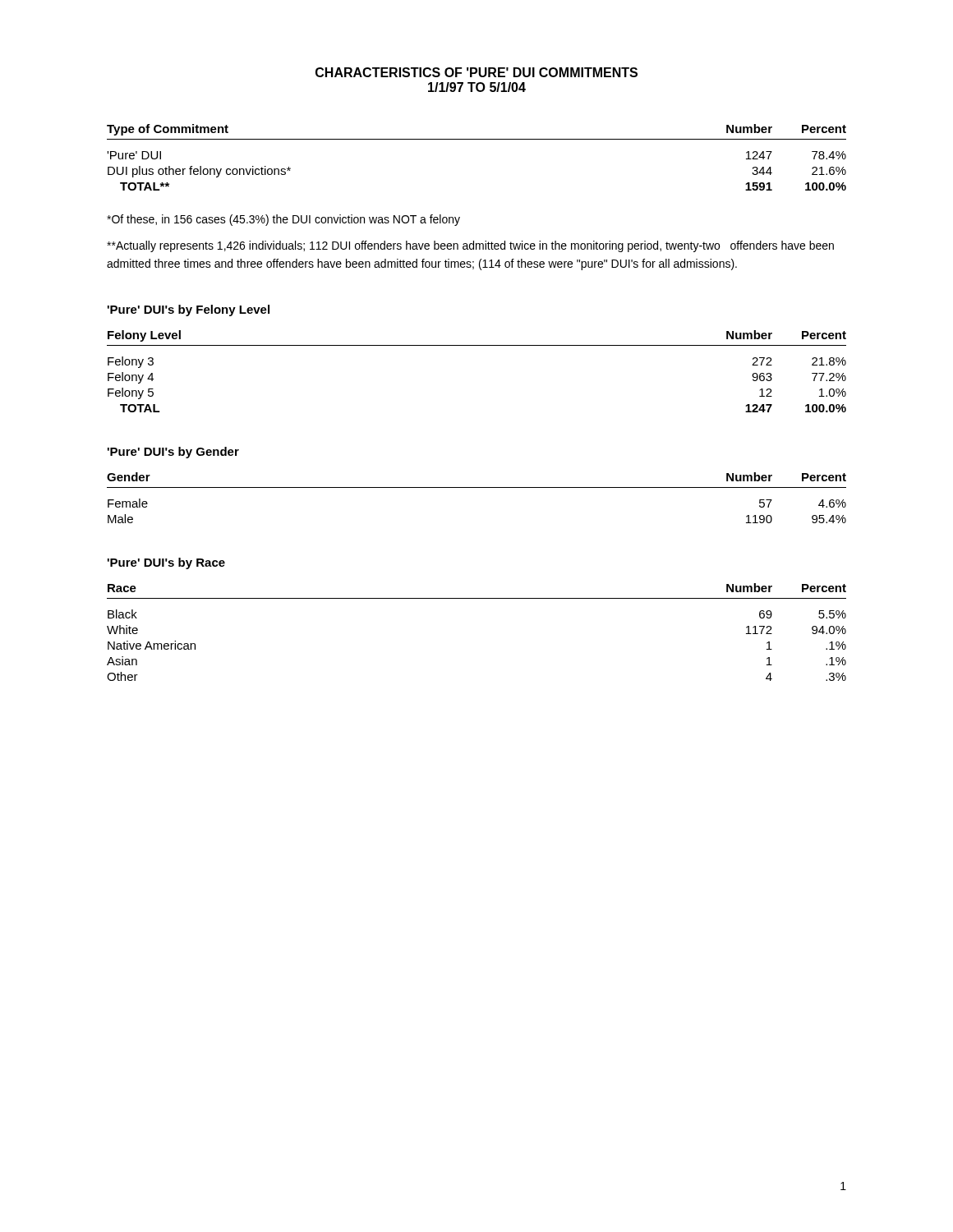Viewport: 953px width, 1232px height.
Task: Find the table that mentions "Gender Number Percent"
Action: pos(476,498)
